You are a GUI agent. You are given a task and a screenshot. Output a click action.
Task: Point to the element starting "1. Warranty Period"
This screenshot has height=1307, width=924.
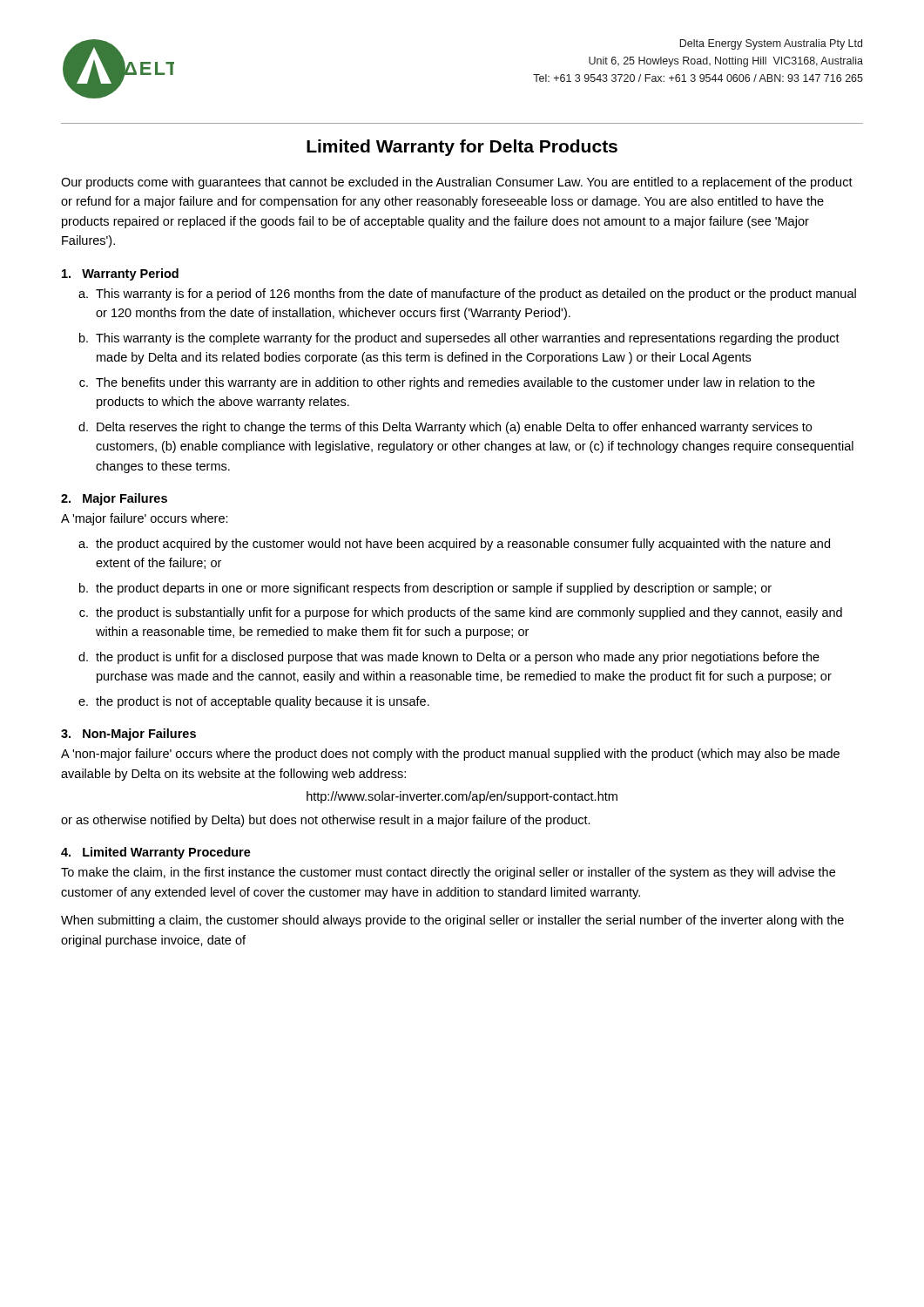120,273
